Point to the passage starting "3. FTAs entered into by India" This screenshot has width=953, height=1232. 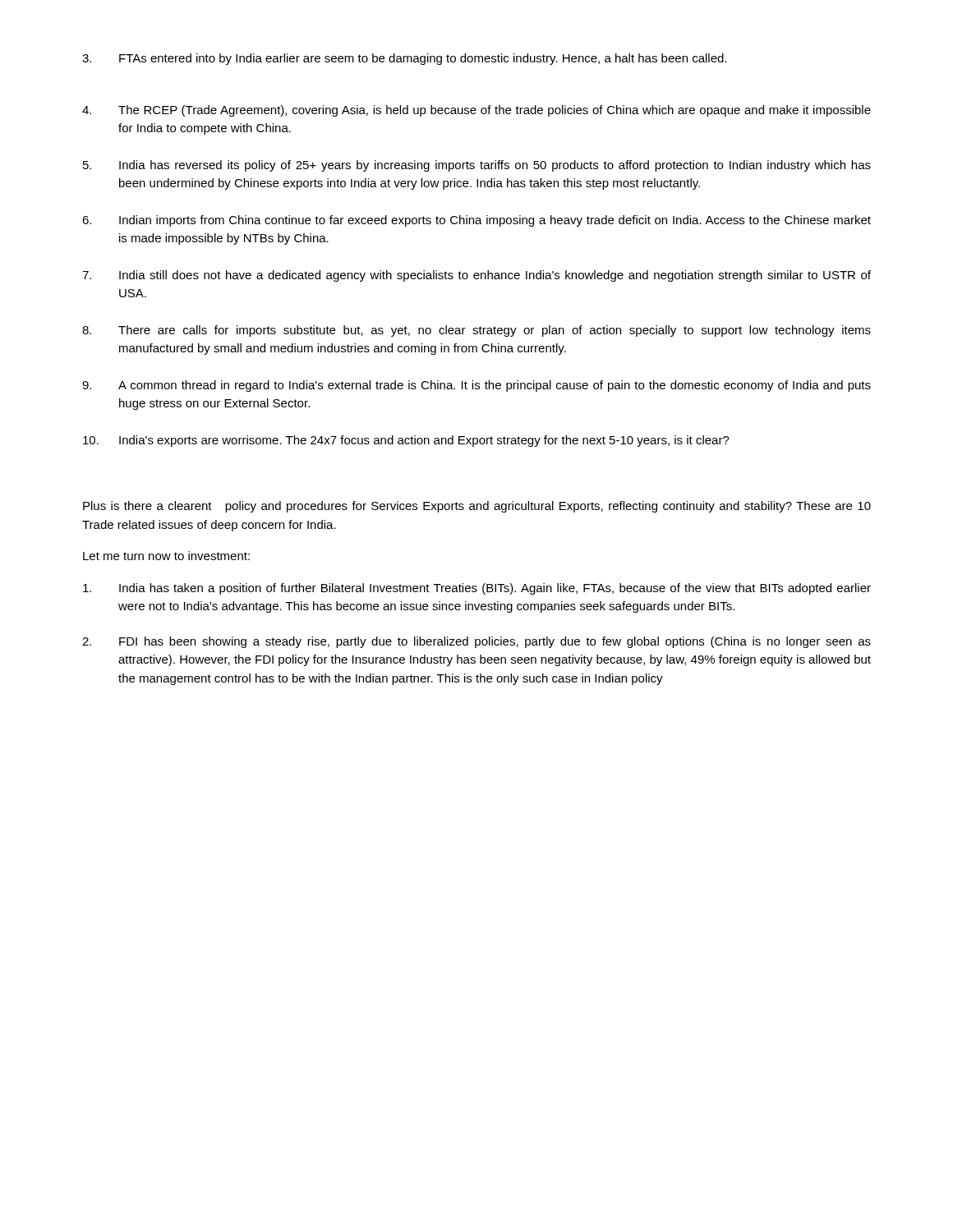click(x=476, y=59)
